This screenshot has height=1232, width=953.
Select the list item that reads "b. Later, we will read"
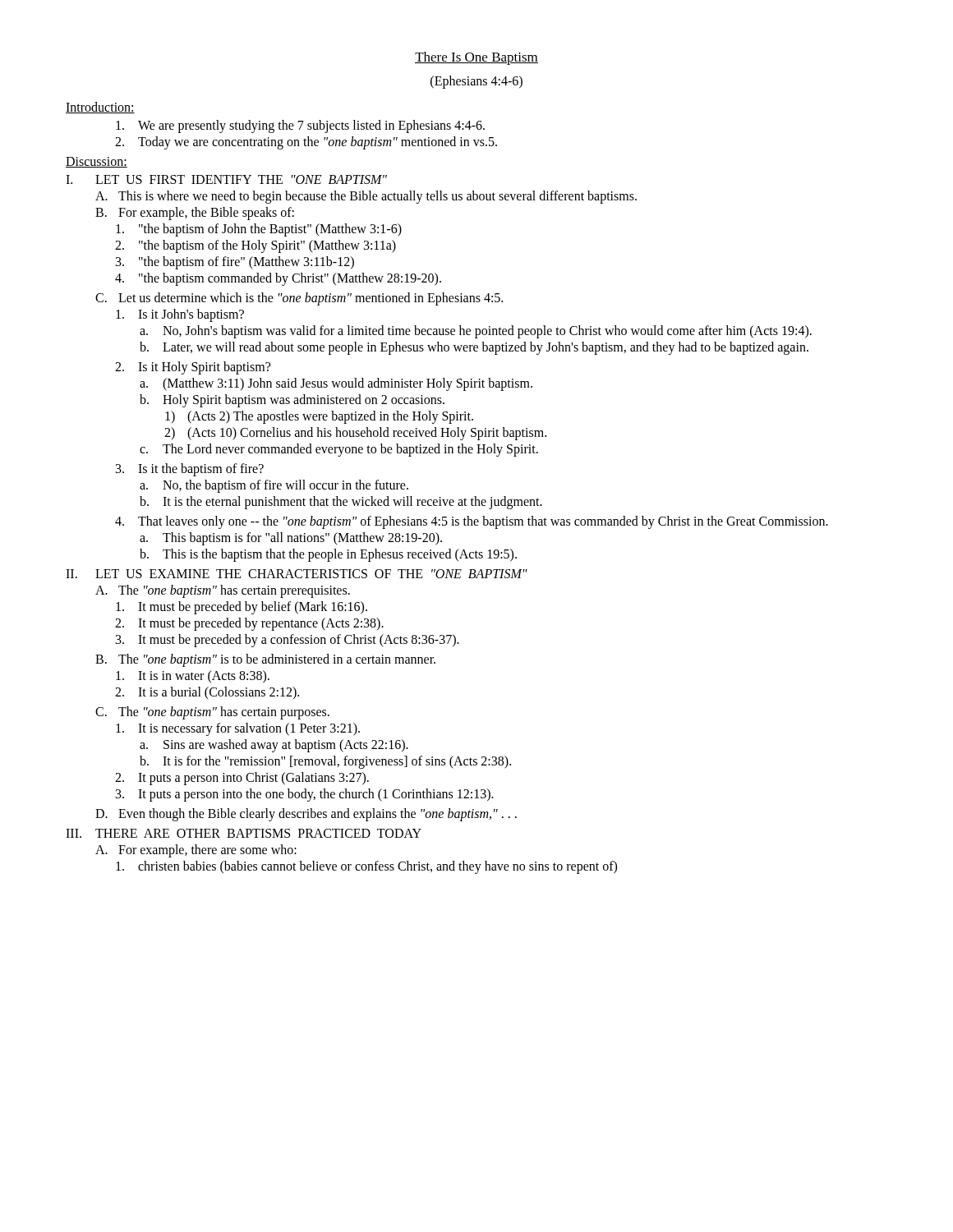(513, 347)
